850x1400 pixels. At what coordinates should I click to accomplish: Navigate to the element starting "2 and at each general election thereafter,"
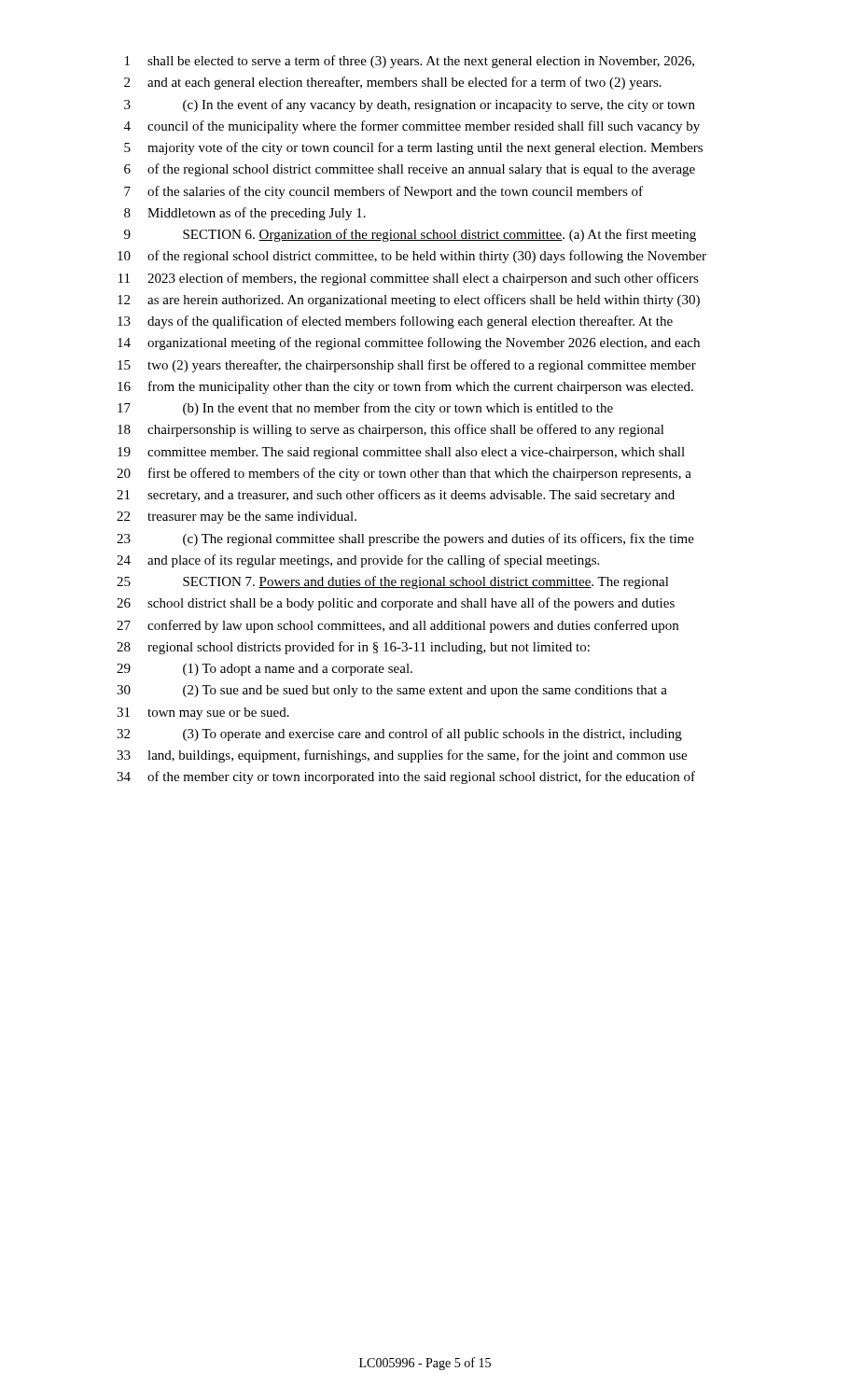[425, 83]
